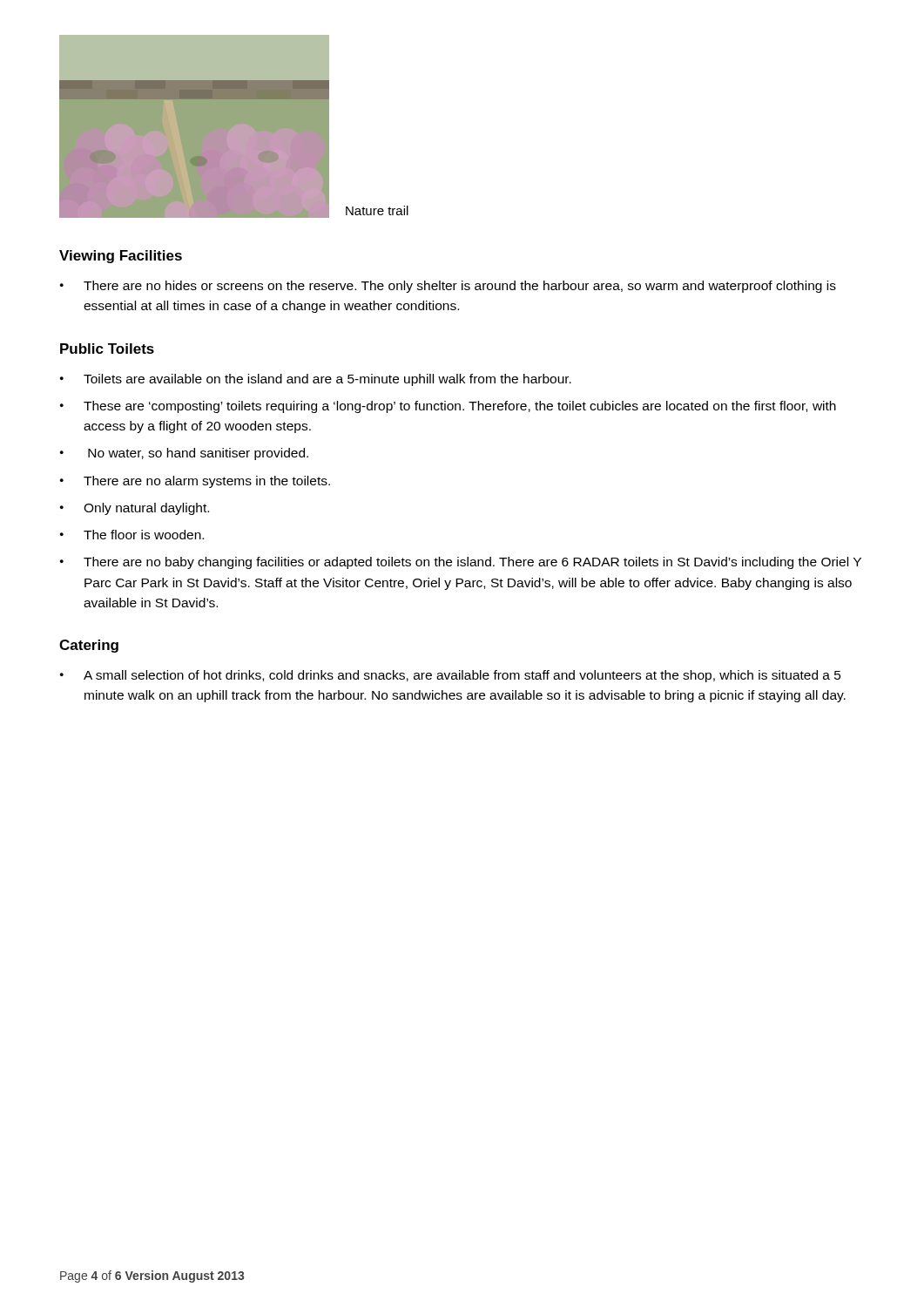Screen dimensions: 1307x924
Task: Where does it say "● The floor is wooden."?
Action: [132, 535]
